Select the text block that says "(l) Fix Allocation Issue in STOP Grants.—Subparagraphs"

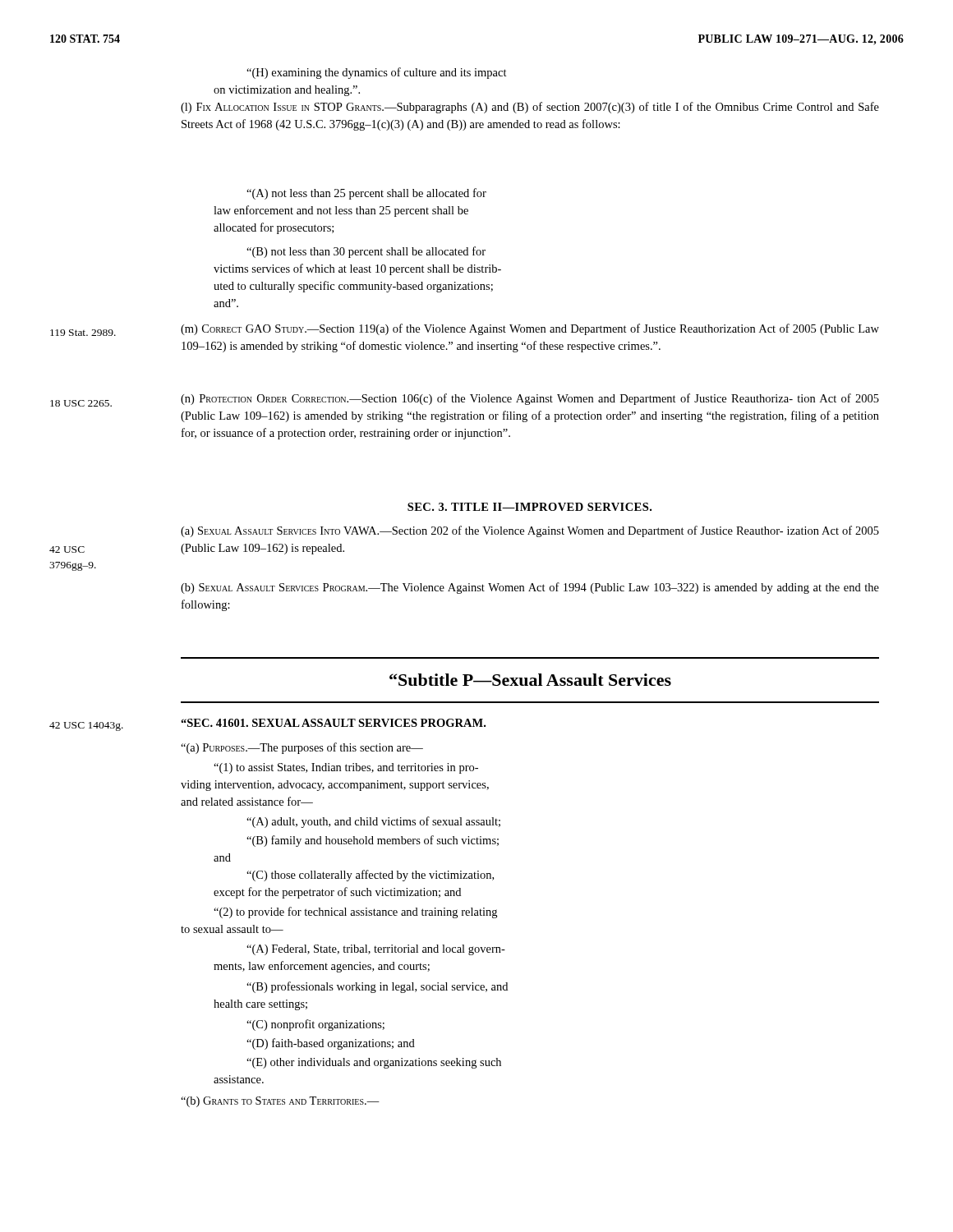tap(530, 116)
